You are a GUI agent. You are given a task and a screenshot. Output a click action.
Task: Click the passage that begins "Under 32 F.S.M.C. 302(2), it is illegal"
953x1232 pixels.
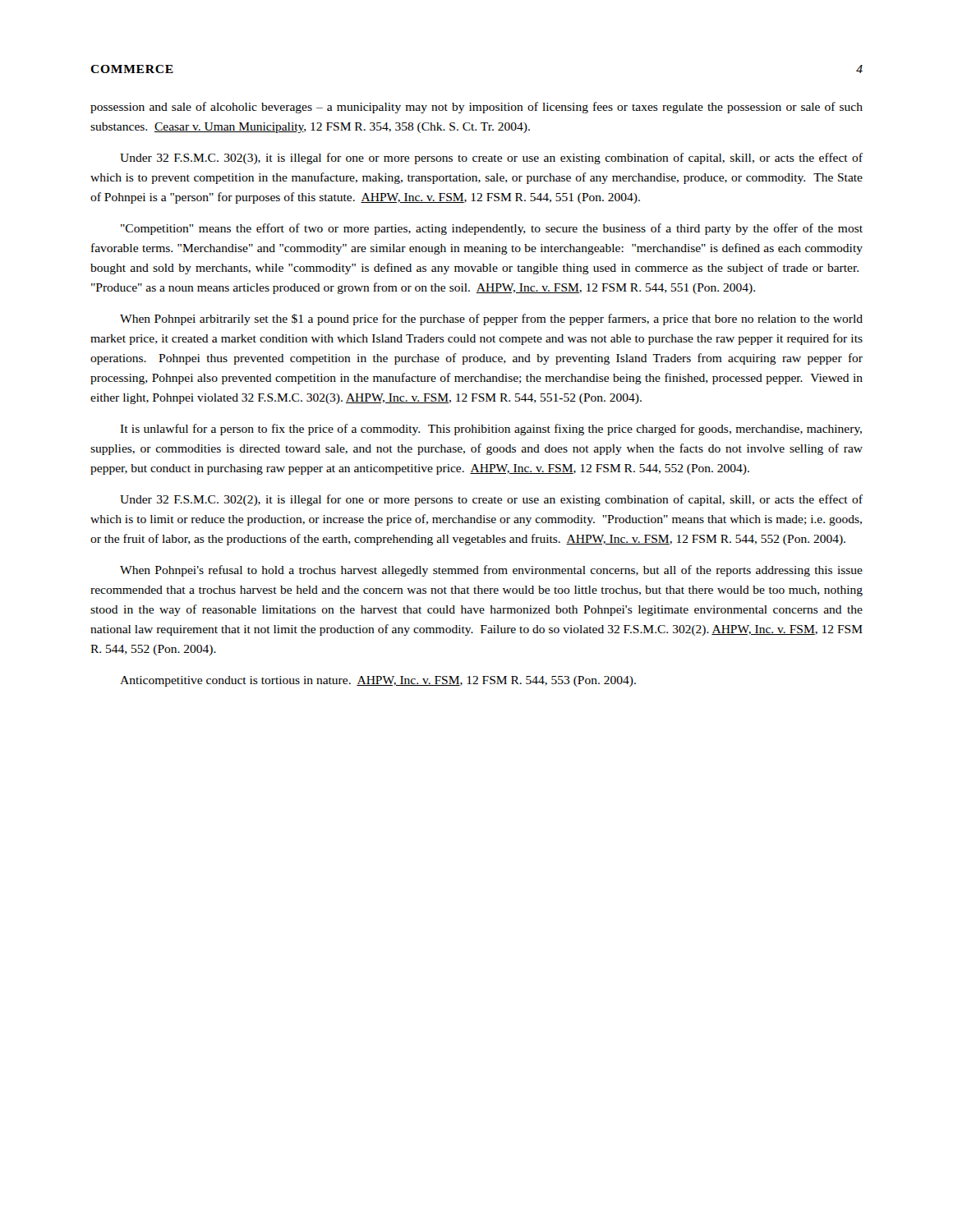click(476, 519)
